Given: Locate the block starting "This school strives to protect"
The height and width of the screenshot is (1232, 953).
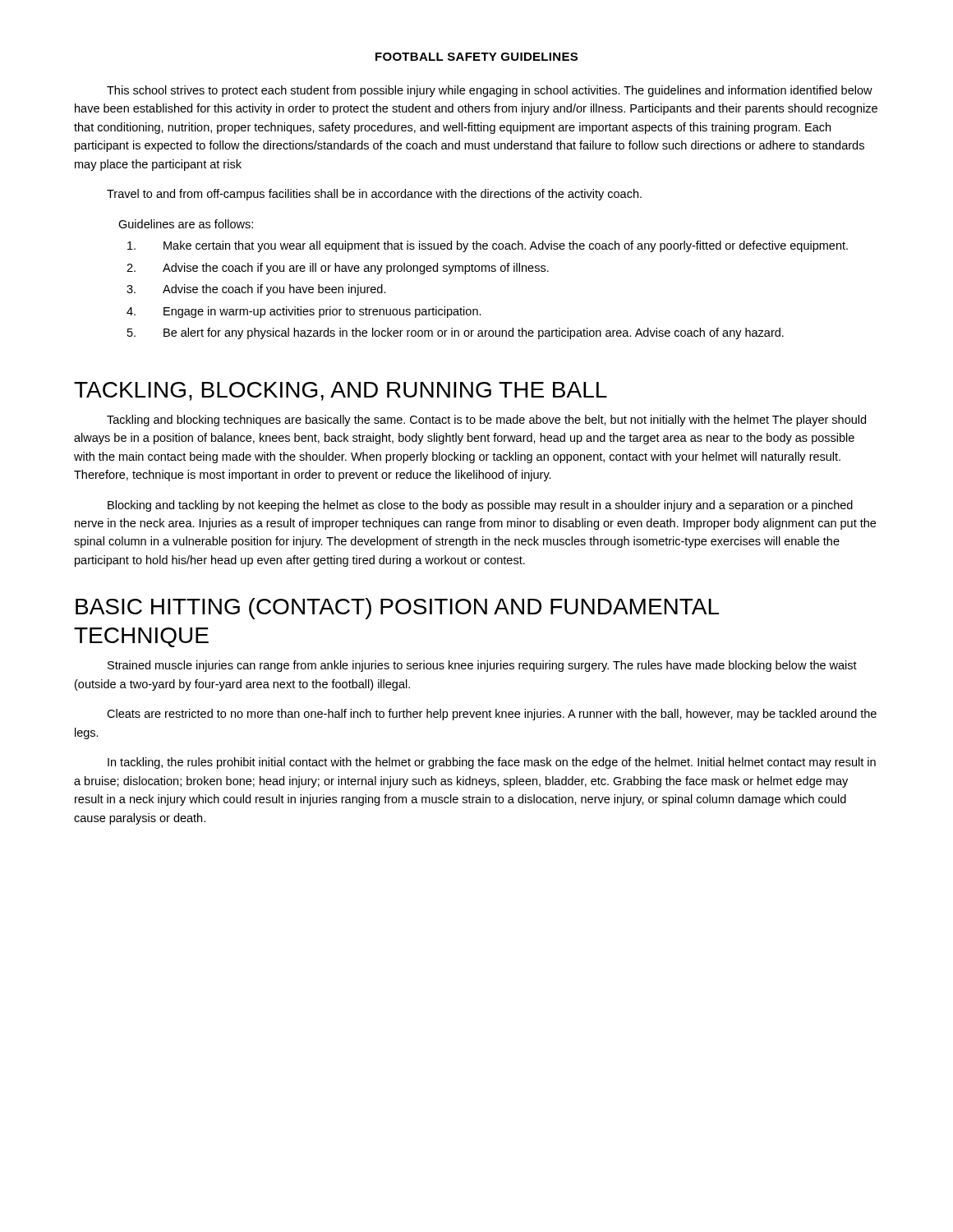Looking at the screenshot, I should coord(476,127).
